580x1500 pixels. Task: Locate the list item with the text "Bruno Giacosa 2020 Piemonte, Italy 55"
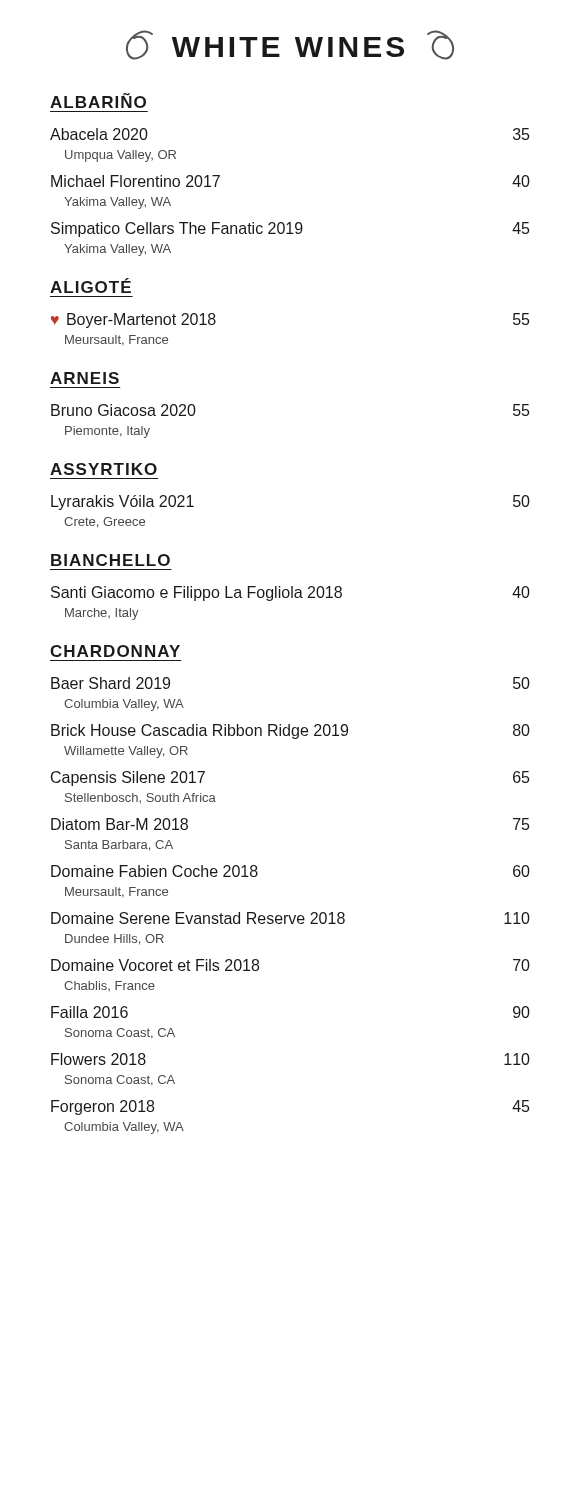(x=136, y=408)
